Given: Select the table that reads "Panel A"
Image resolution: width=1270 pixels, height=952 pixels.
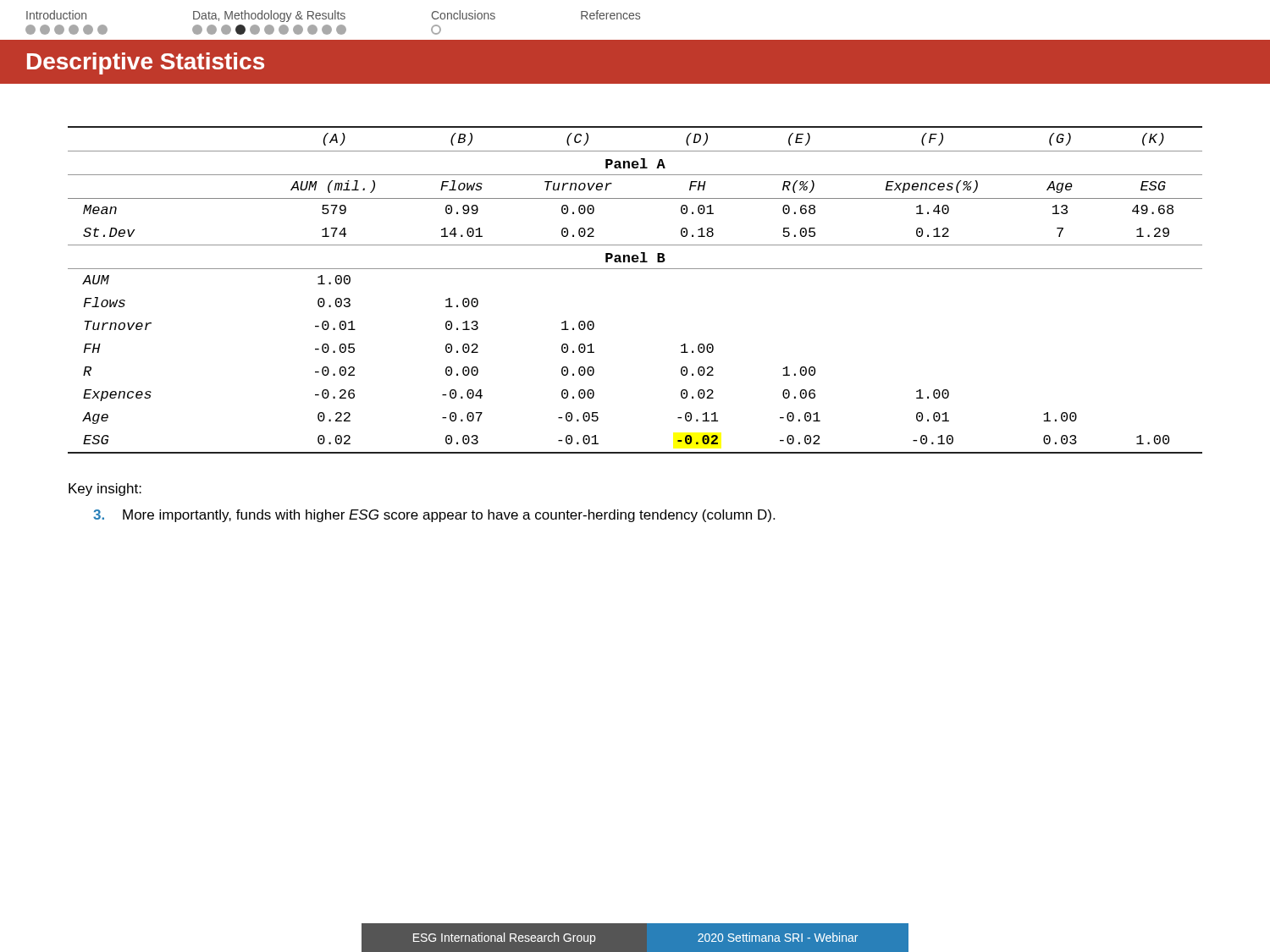Looking at the screenshot, I should [x=635, y=290].
